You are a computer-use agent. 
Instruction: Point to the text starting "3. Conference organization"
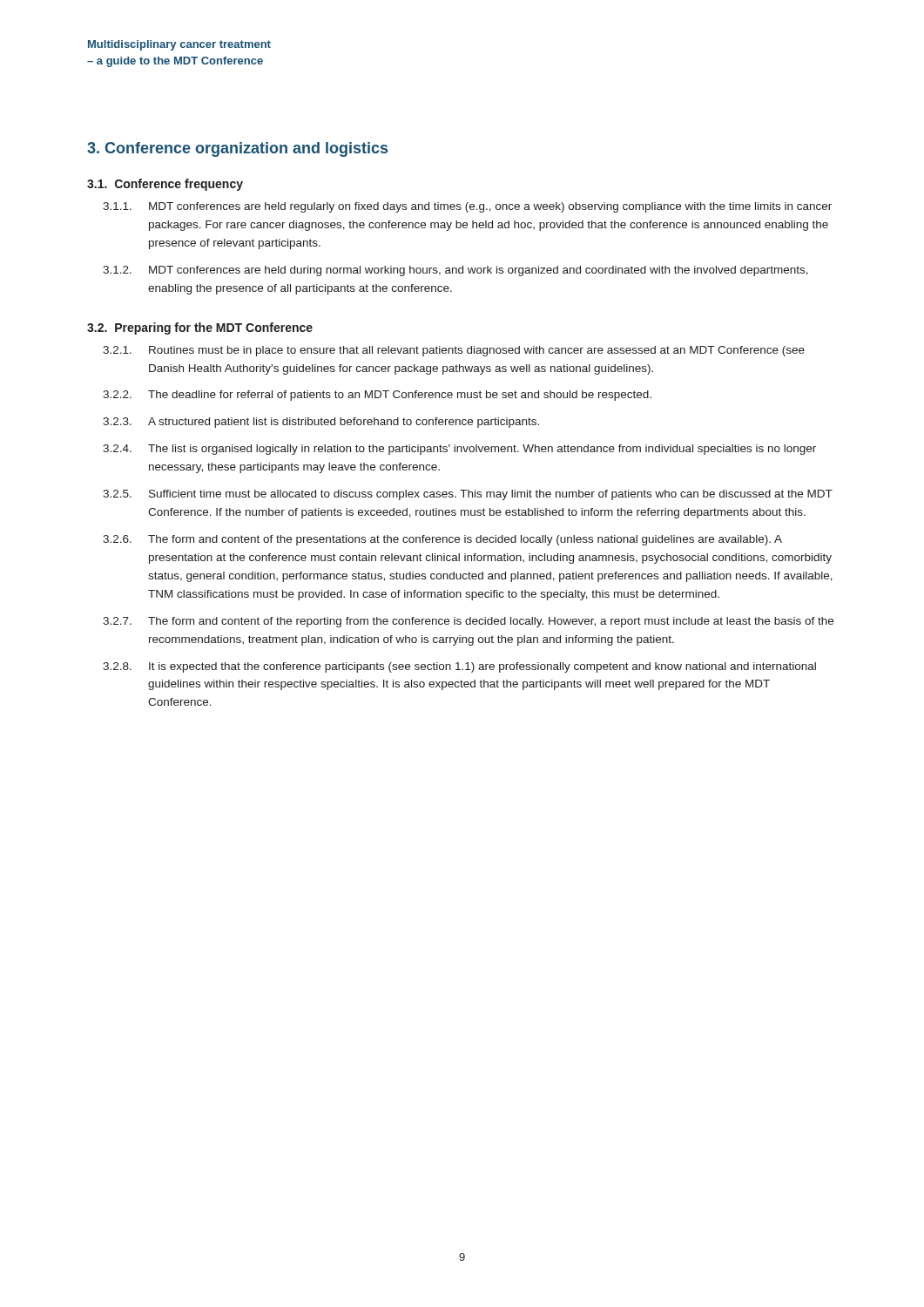coord(238,148)
